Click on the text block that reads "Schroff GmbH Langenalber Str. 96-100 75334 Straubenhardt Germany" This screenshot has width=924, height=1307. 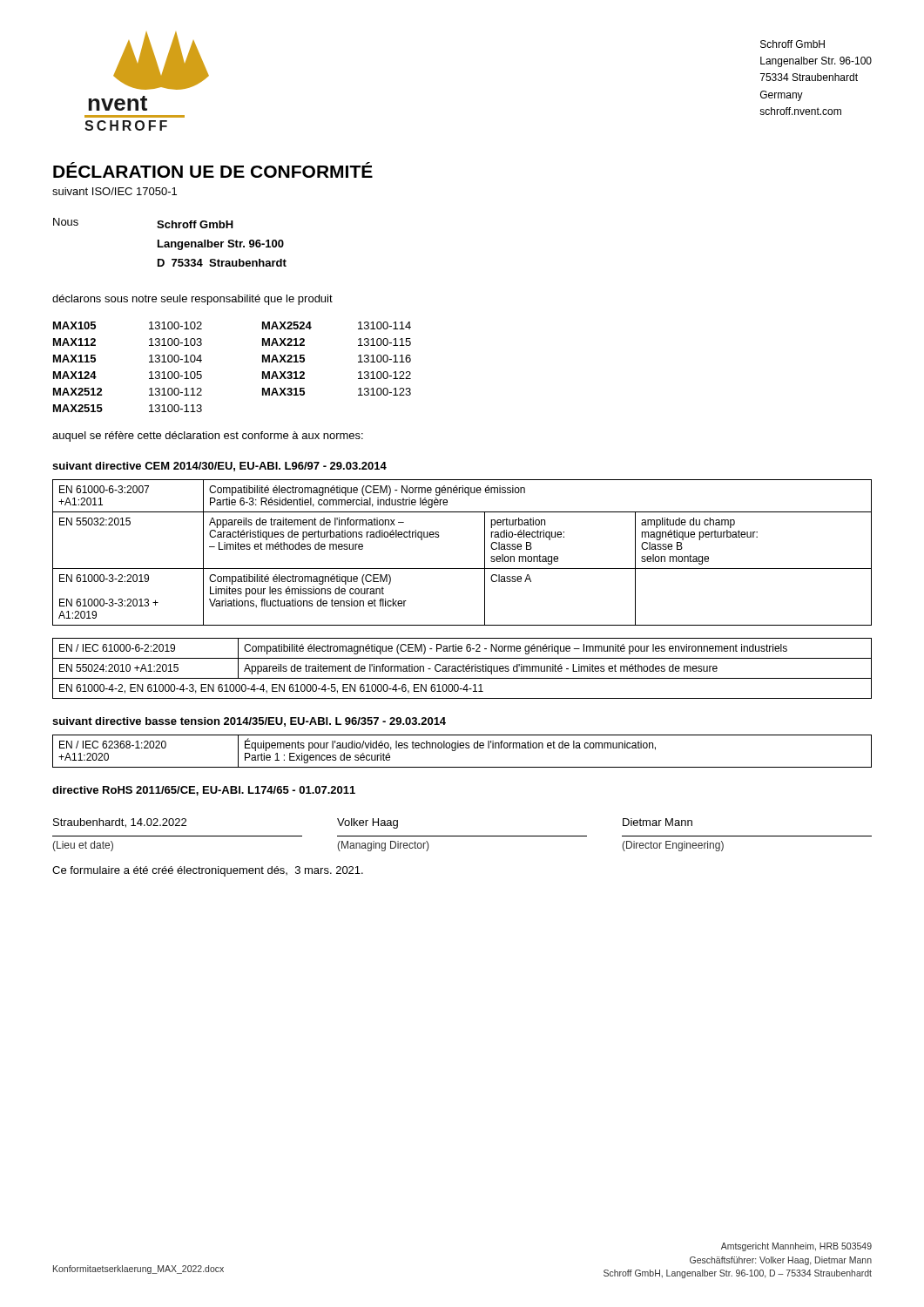[x=816, y=78]
